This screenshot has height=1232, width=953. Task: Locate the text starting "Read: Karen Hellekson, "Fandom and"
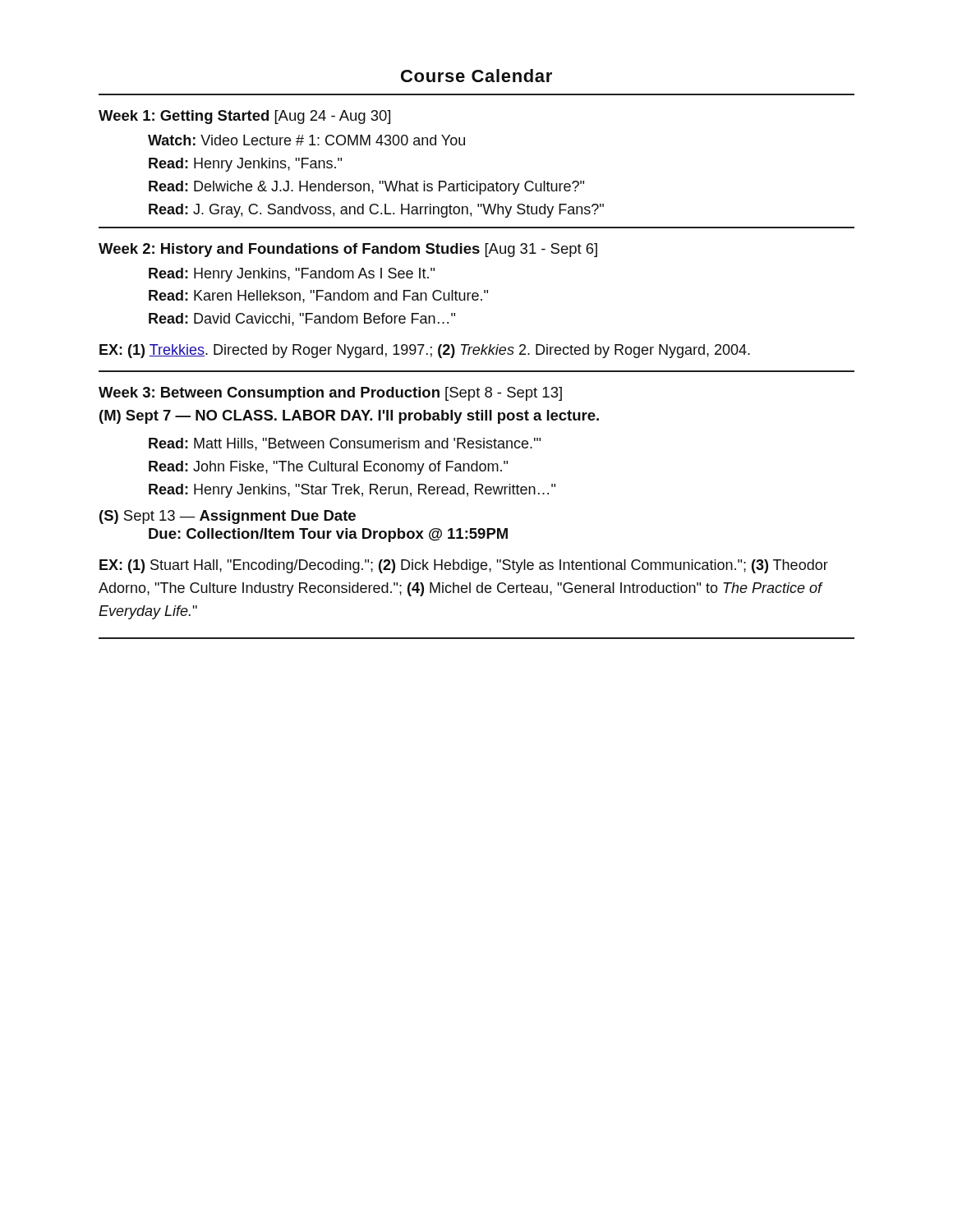[318, 296]
